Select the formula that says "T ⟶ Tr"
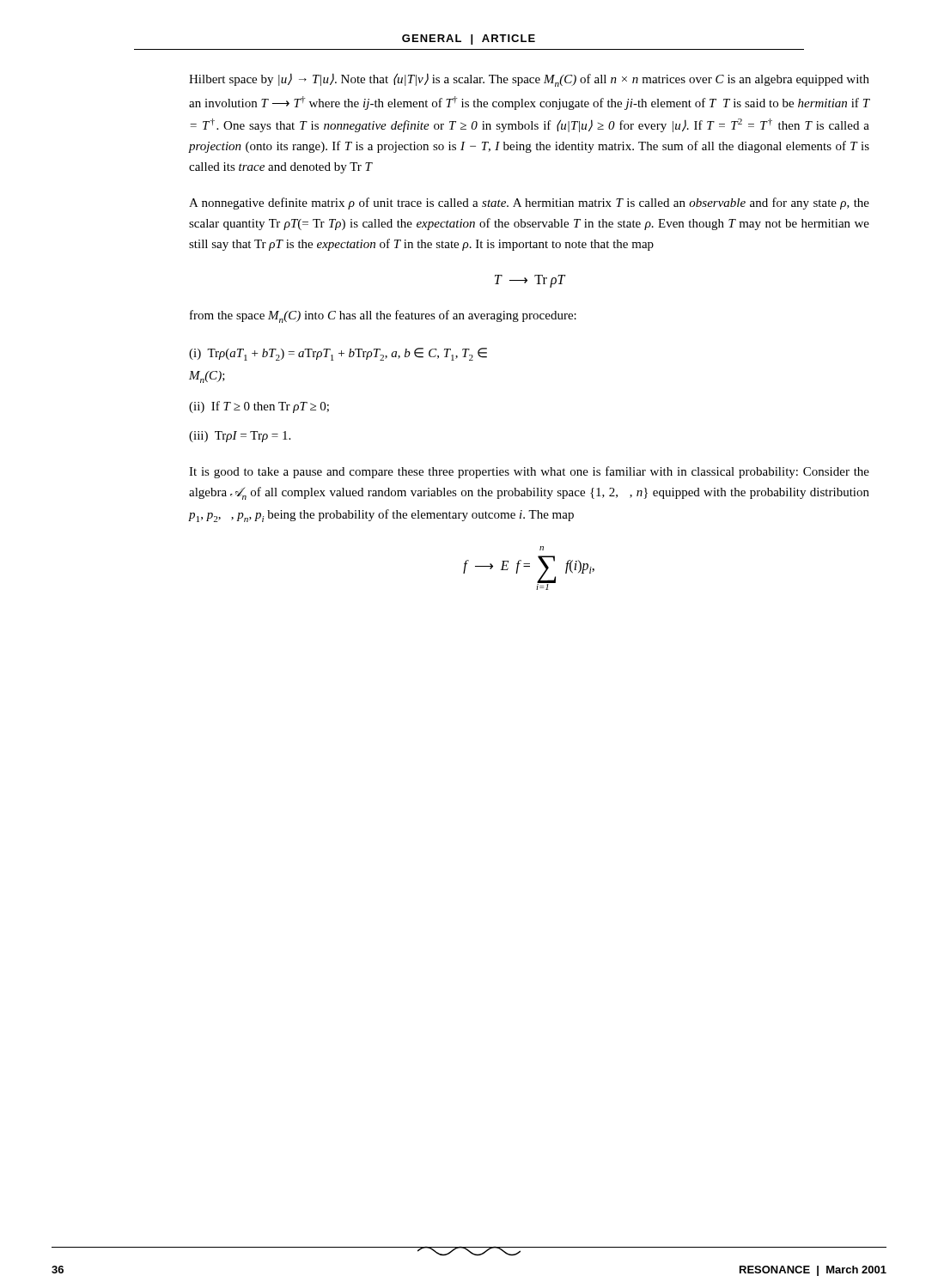Viewport: 938px width, 1288px height. coord(529,279)
